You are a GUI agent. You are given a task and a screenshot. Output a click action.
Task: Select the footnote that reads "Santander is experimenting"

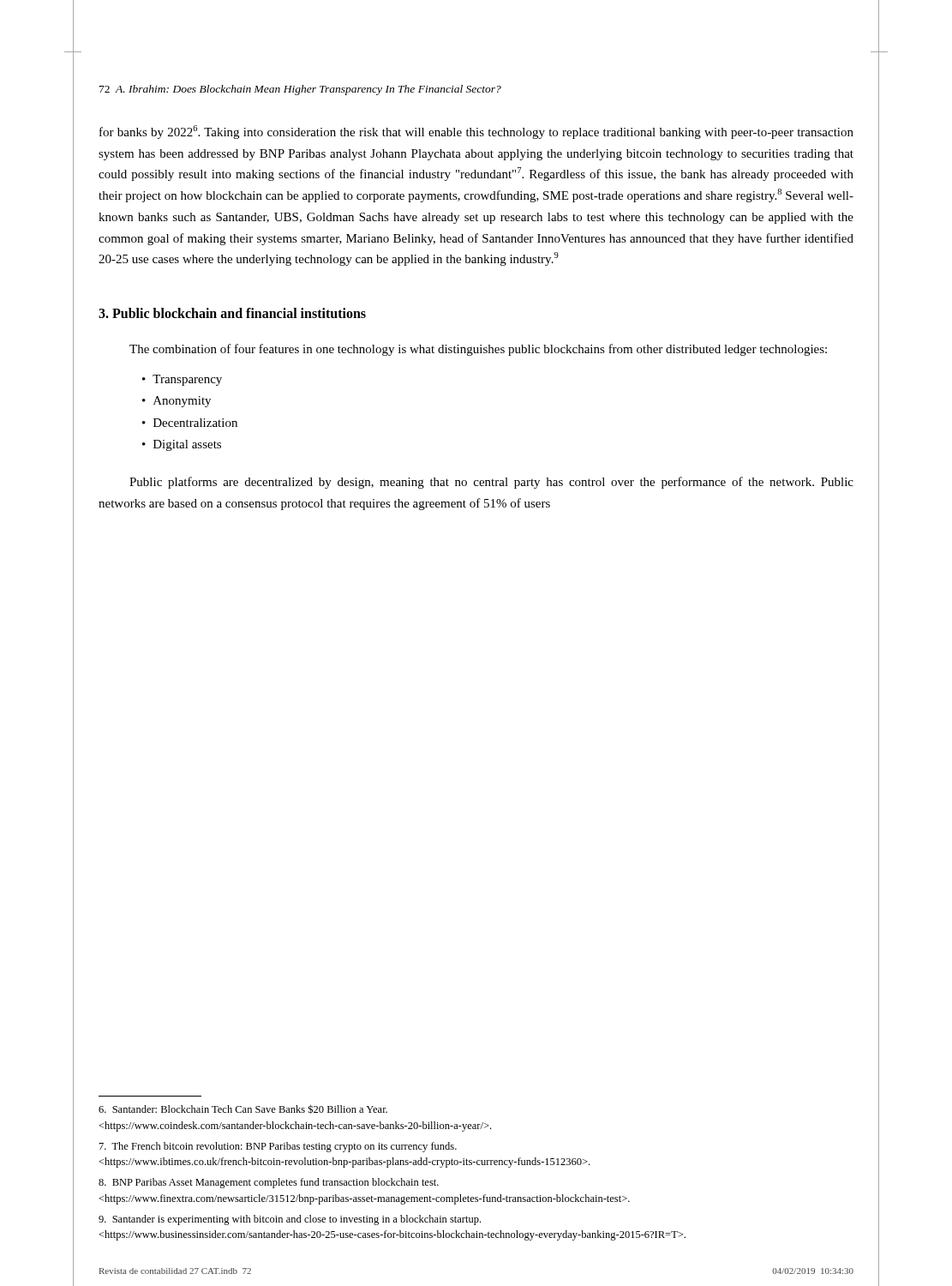(x=392, y=1227)
